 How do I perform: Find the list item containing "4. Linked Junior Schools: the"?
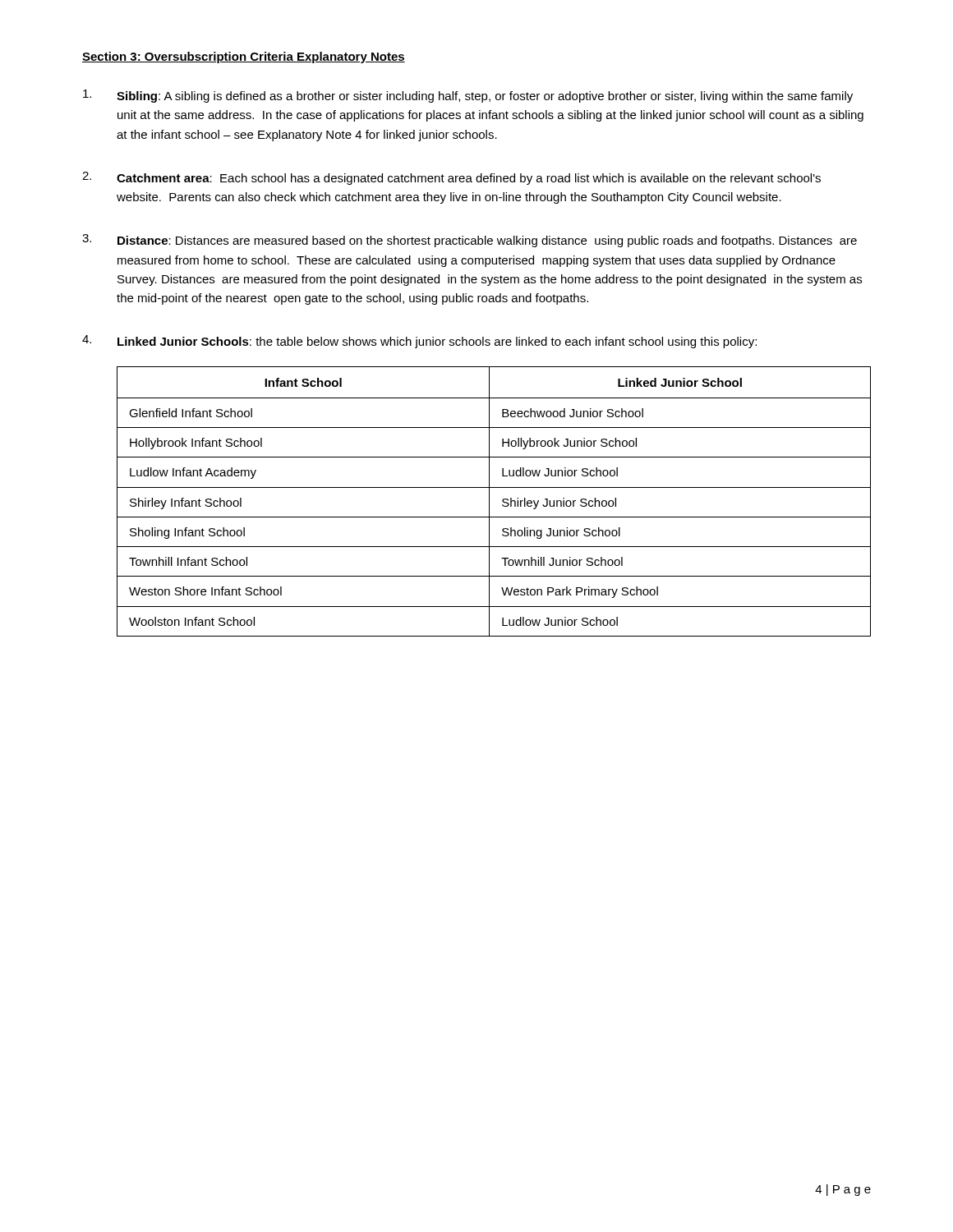[x=476, y=484]
